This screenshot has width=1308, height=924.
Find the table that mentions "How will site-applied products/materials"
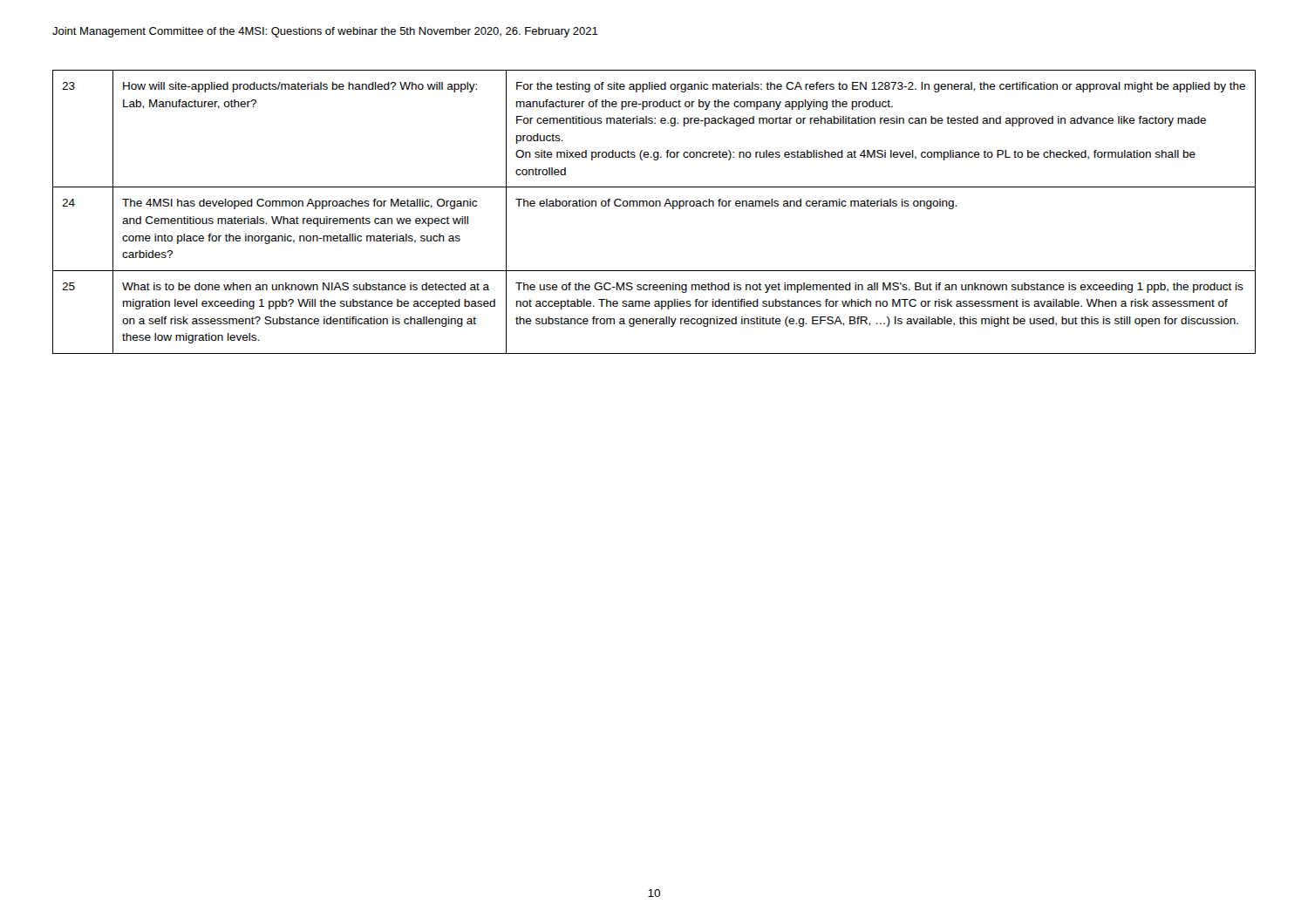point(654,212)
